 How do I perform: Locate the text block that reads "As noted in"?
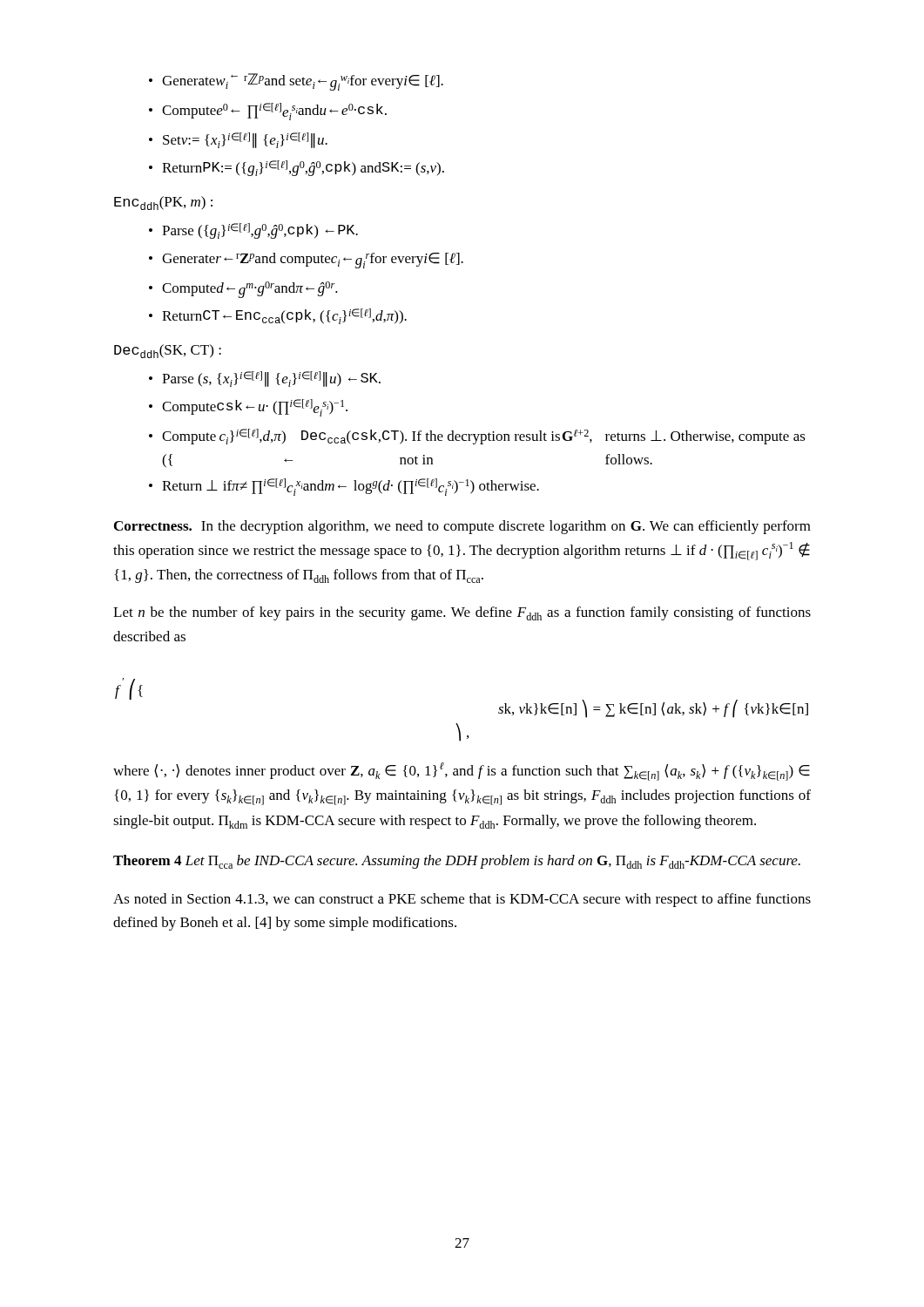[462, 910]
